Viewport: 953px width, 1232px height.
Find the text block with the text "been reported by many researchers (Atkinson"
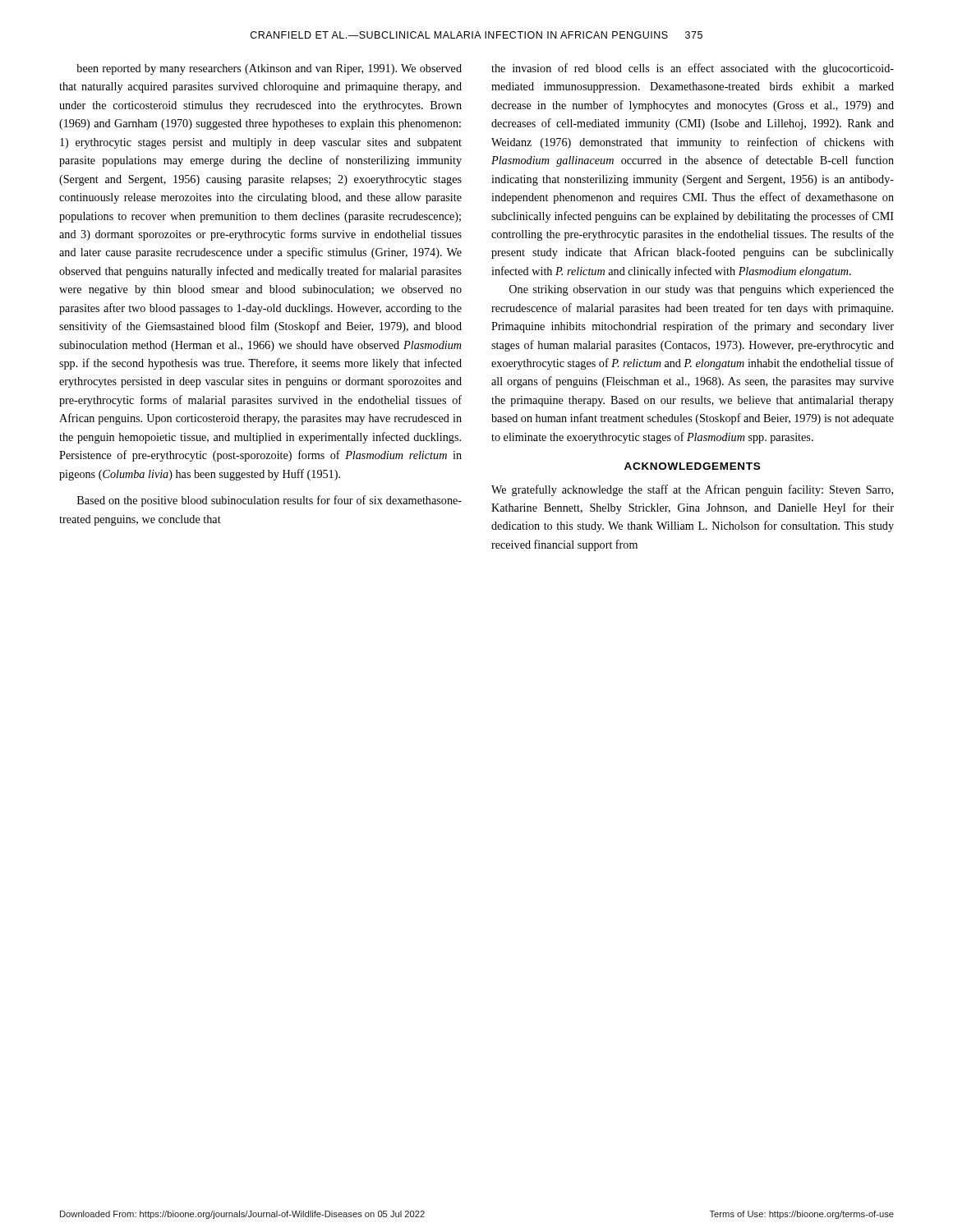click(260, 294)
